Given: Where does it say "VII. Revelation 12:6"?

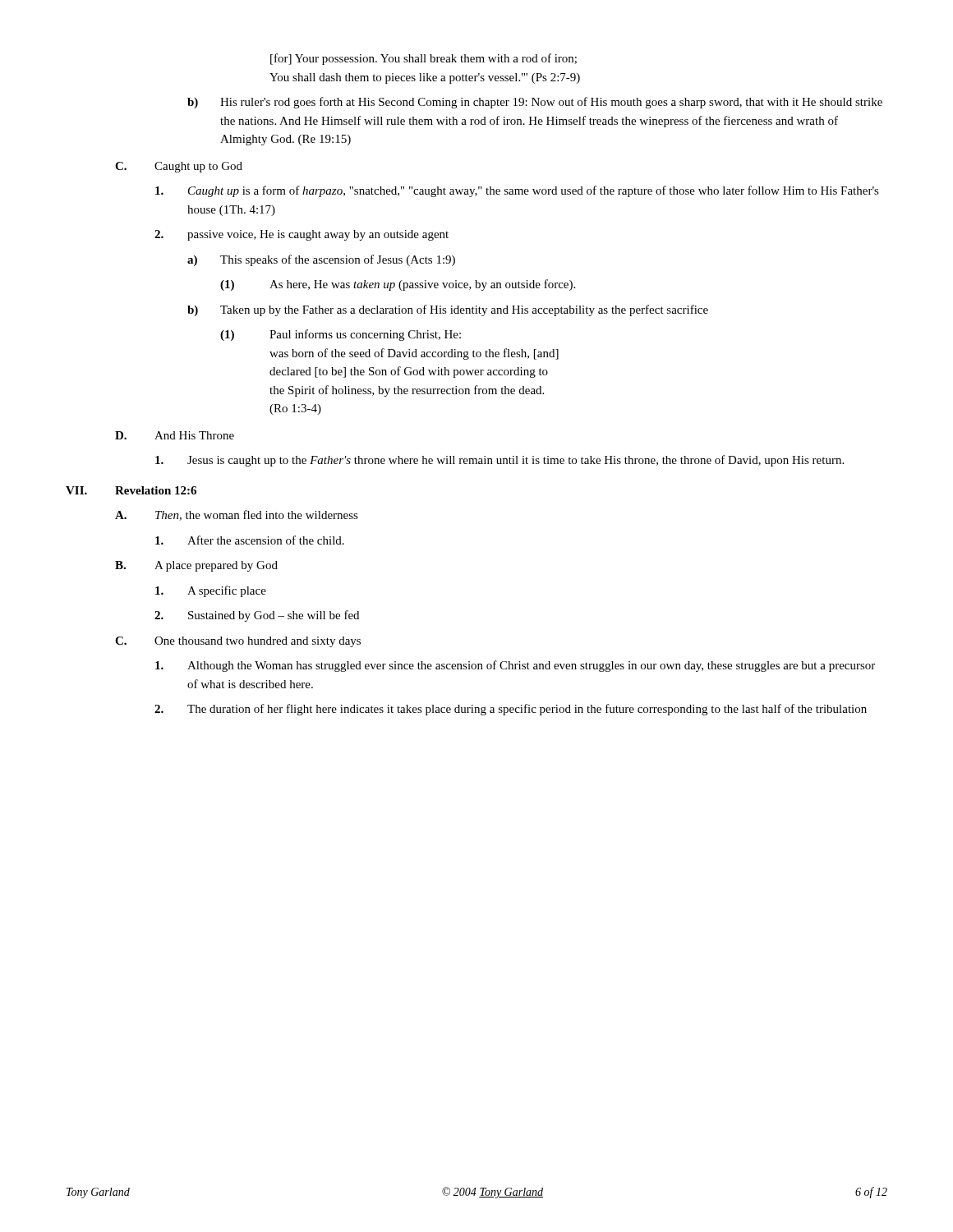Looking at the screenshot, I should [x=131, y=490].
